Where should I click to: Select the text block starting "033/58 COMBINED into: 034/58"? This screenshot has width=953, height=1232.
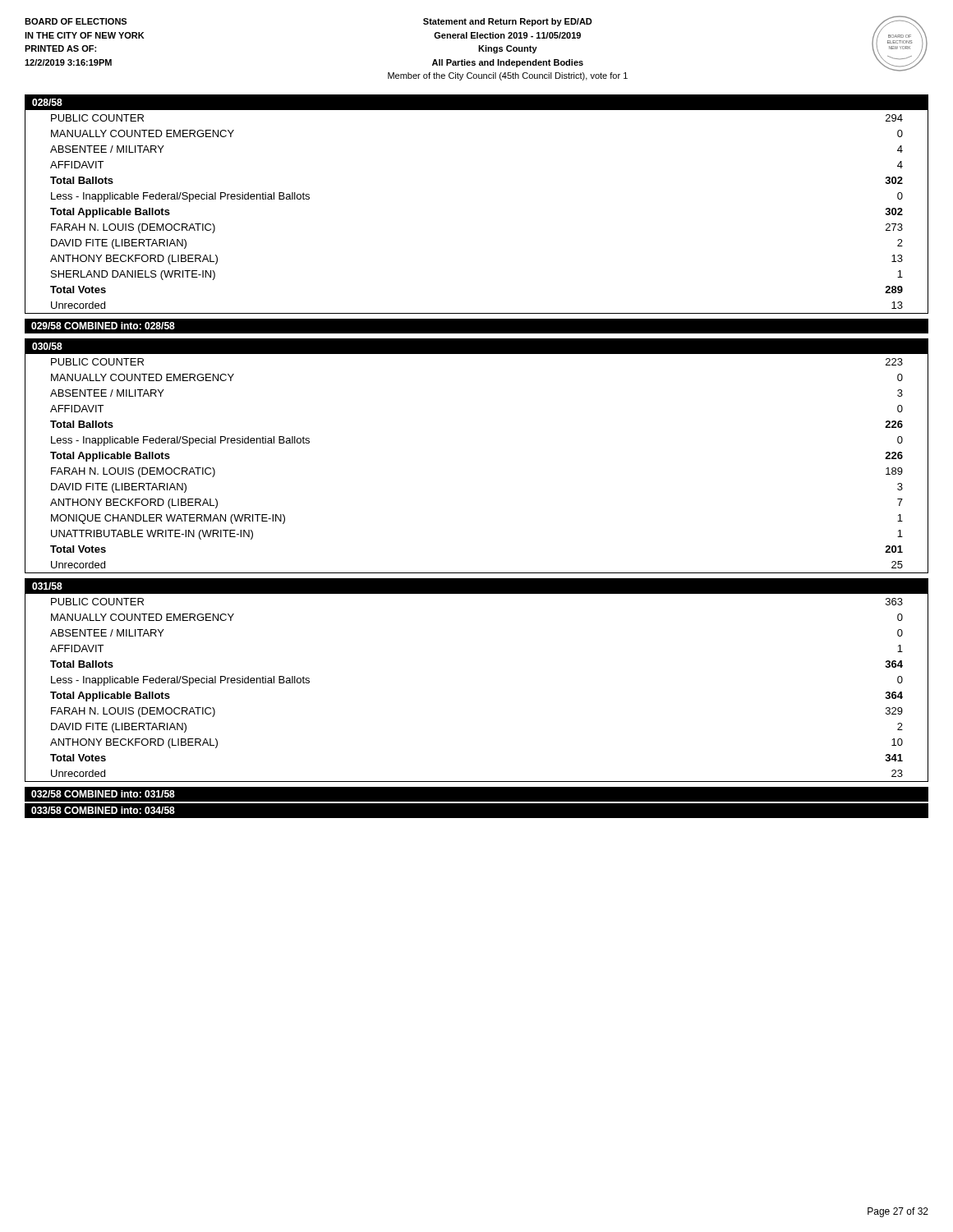pos(103,810)
